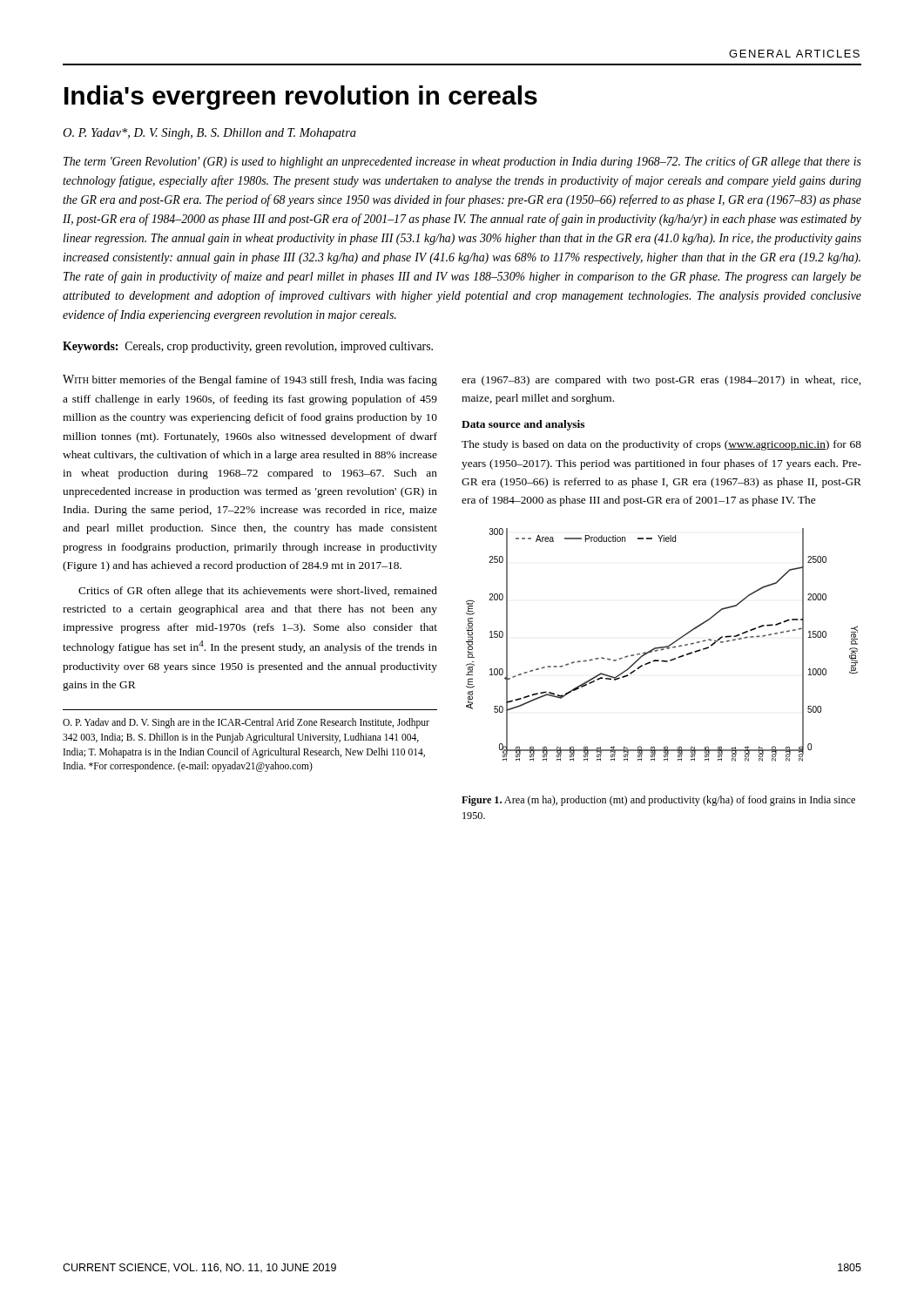Point to the block starting "Keywords: Cereals, crop productivity, green revolution, improved"
Viewport: 924px width, 1307px height.
coord(248,346)
